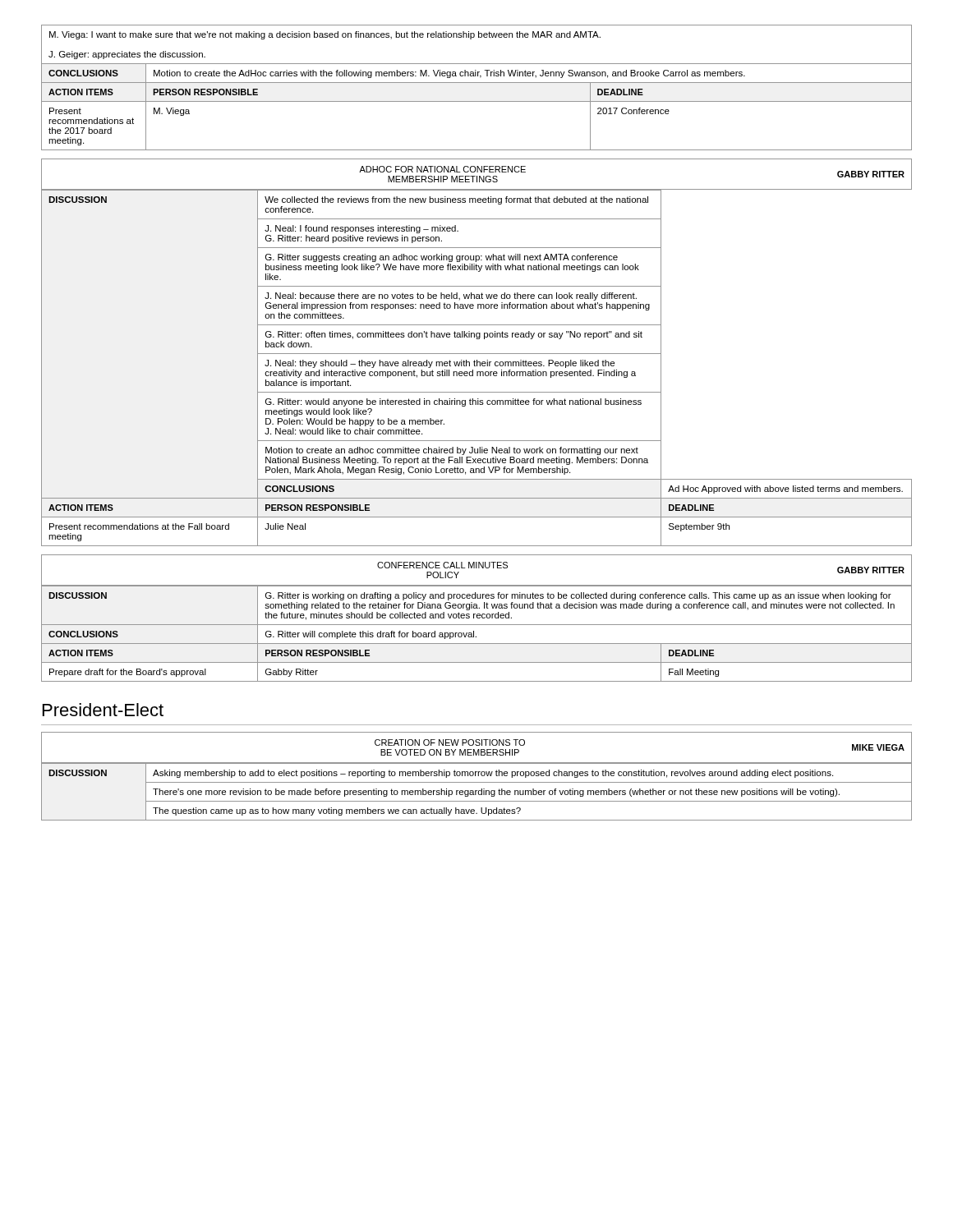Select the text block starting "CONFERENCE CALL MINUTESPOLICY GABBY RITTER"
953x1232 pixels.
pos(476,570)
